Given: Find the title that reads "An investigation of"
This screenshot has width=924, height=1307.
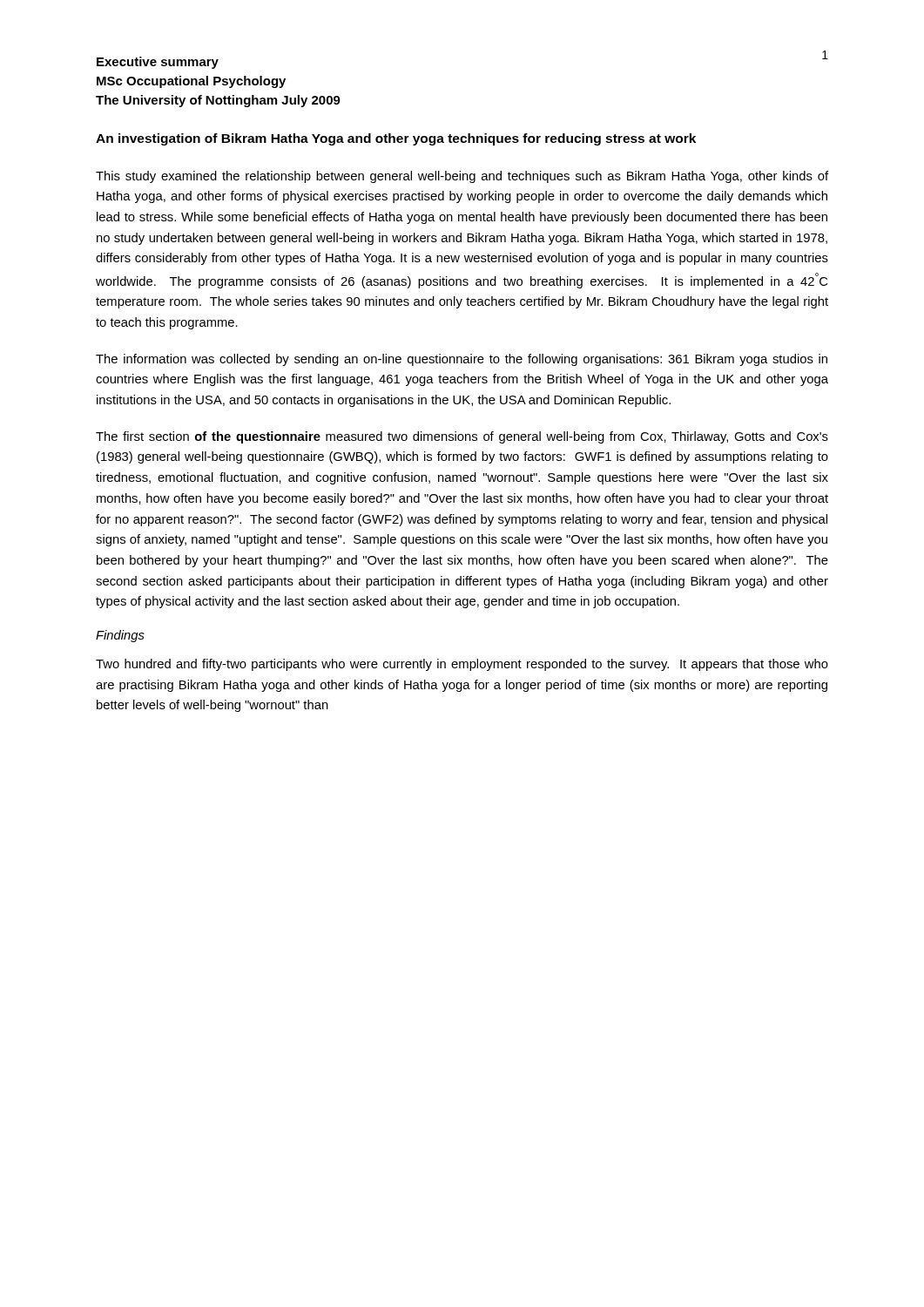Looking at the screenshot, I should click(462, 138).
